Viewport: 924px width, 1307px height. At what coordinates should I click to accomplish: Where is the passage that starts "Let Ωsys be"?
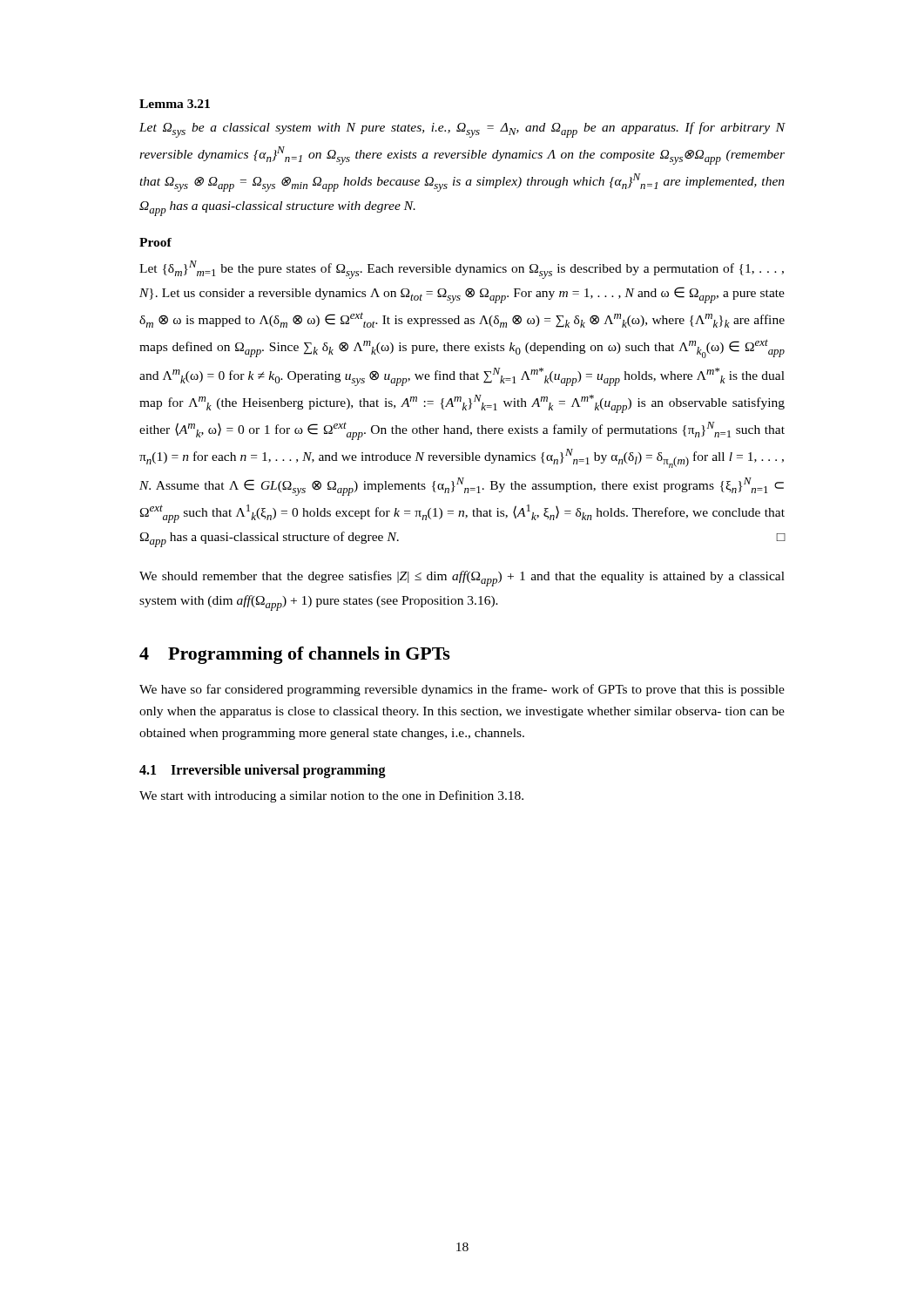point(462,168)
